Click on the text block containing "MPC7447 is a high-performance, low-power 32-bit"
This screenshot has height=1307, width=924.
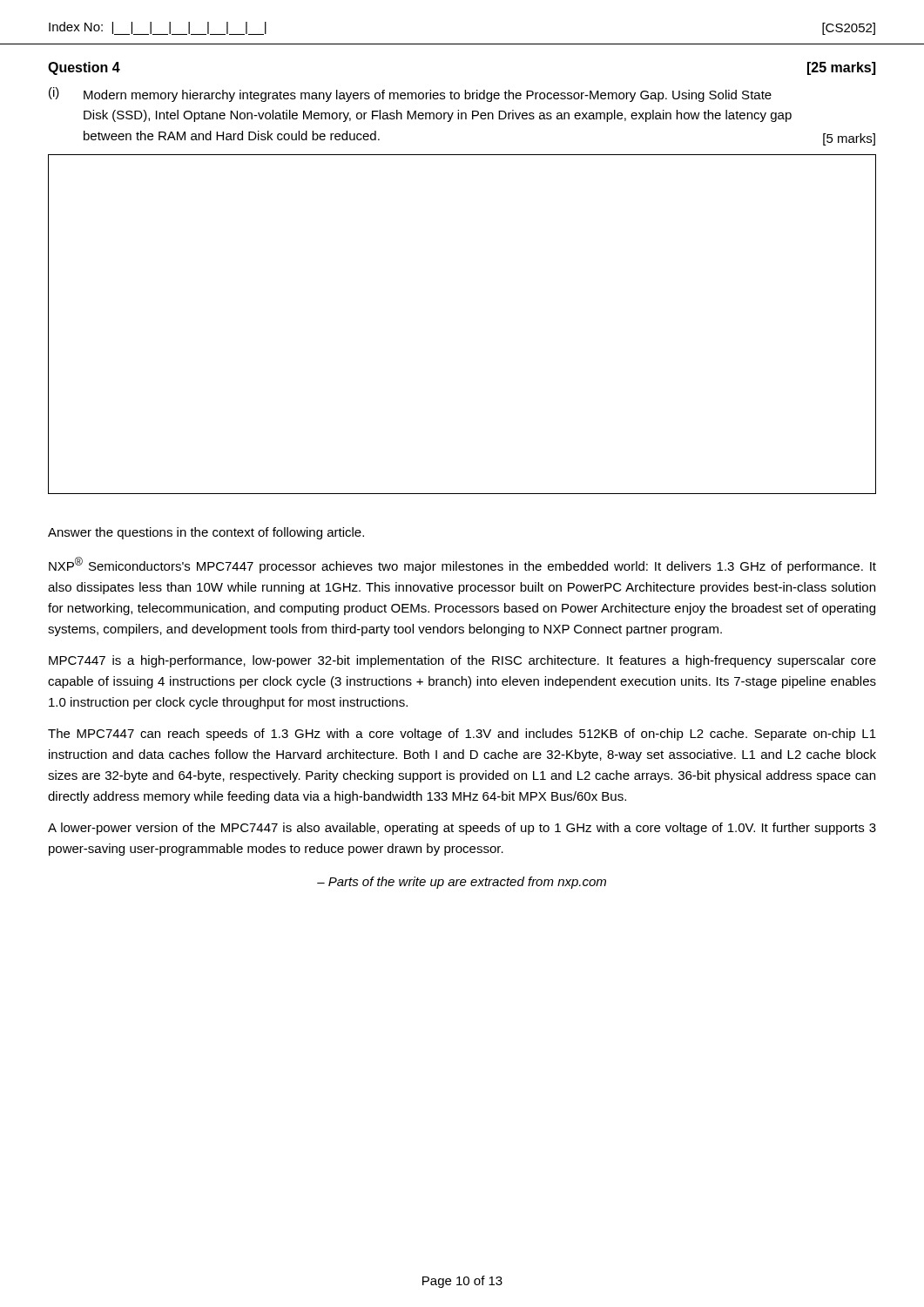coord(462,681)
